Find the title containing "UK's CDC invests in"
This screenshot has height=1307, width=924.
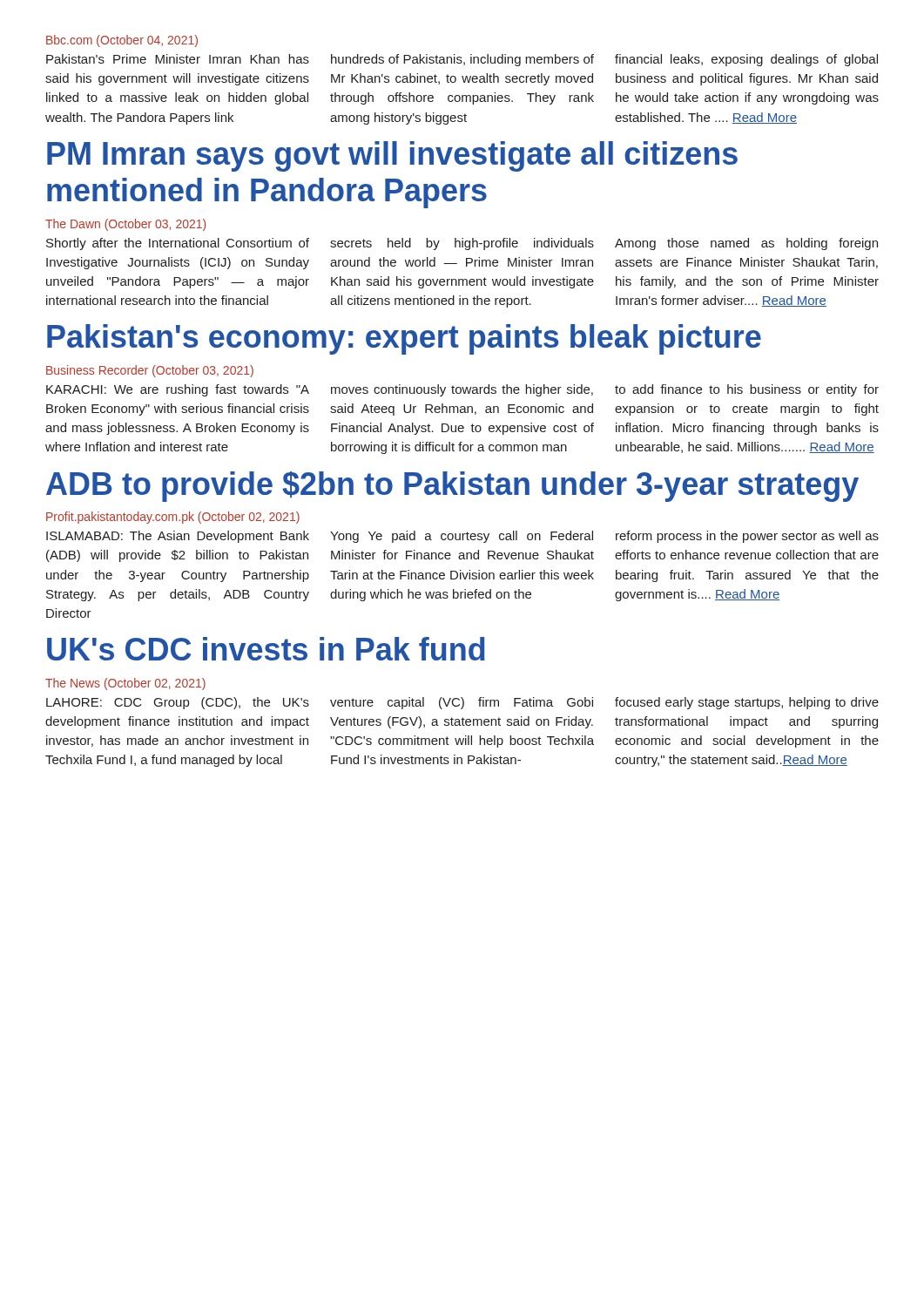tap(266, 650)
